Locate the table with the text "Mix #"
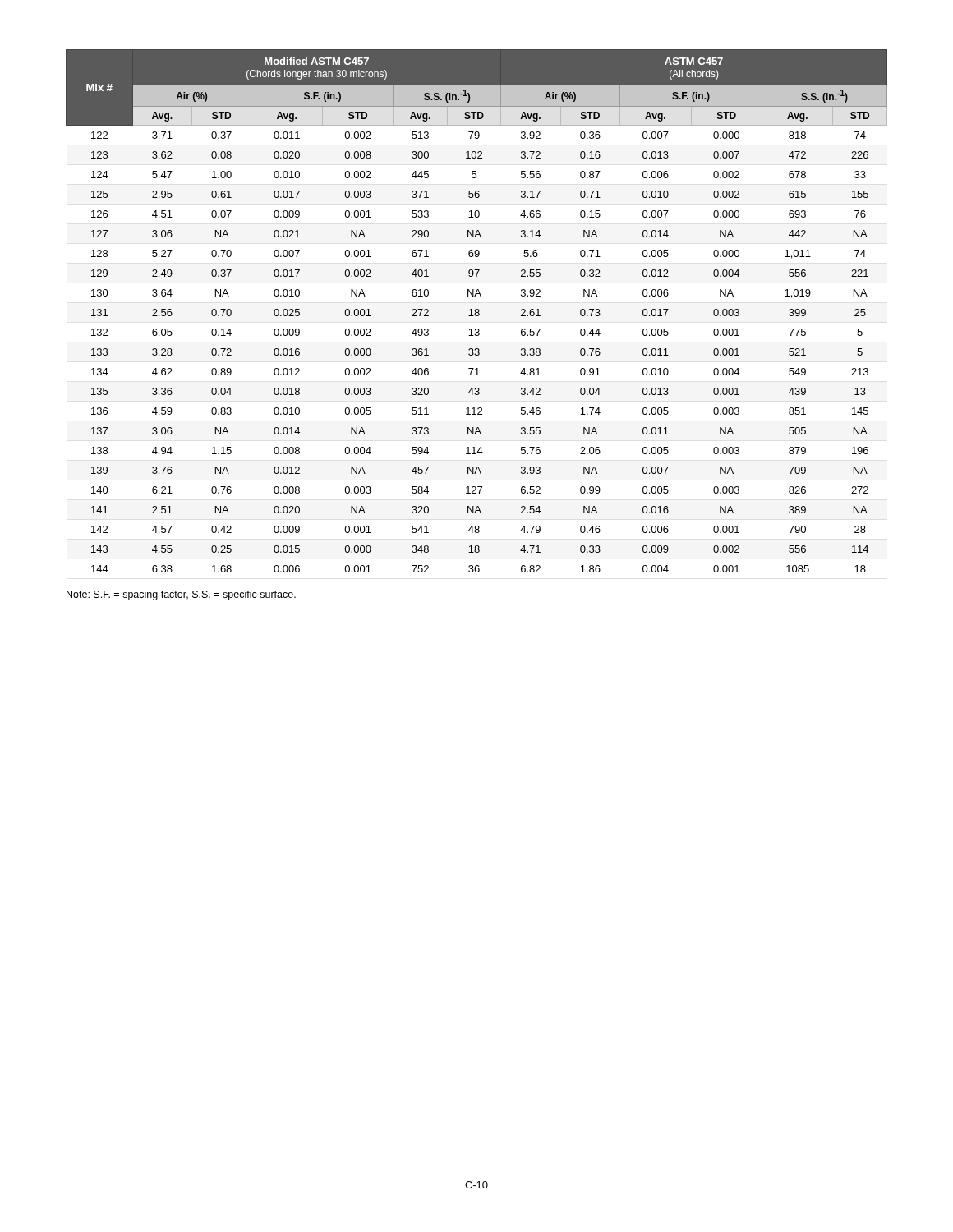Viewport: 953px width, 1232px height. pyautogui.click(x=476, y=314)
